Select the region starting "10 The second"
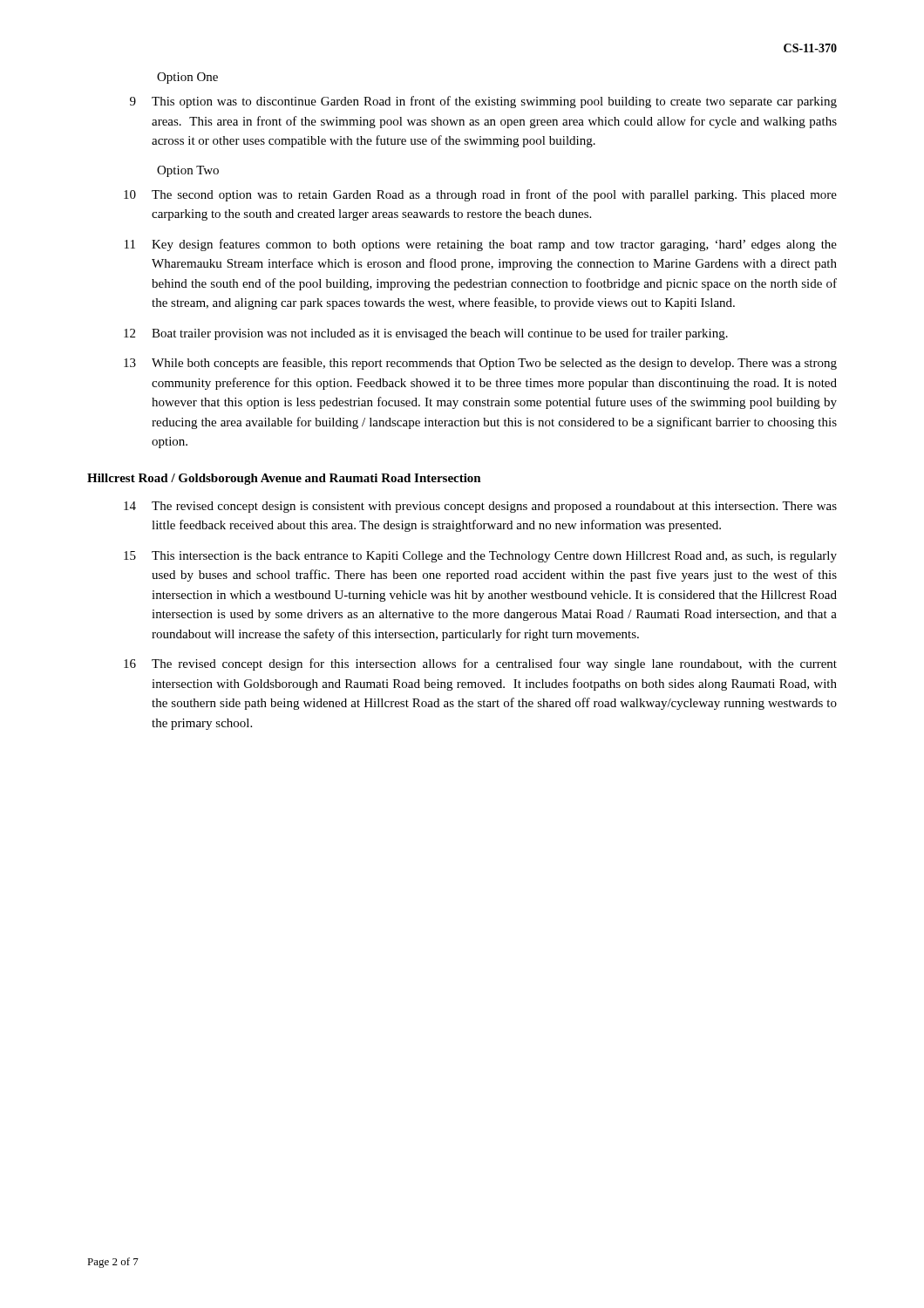924x1308 pixels. point(462,204)
